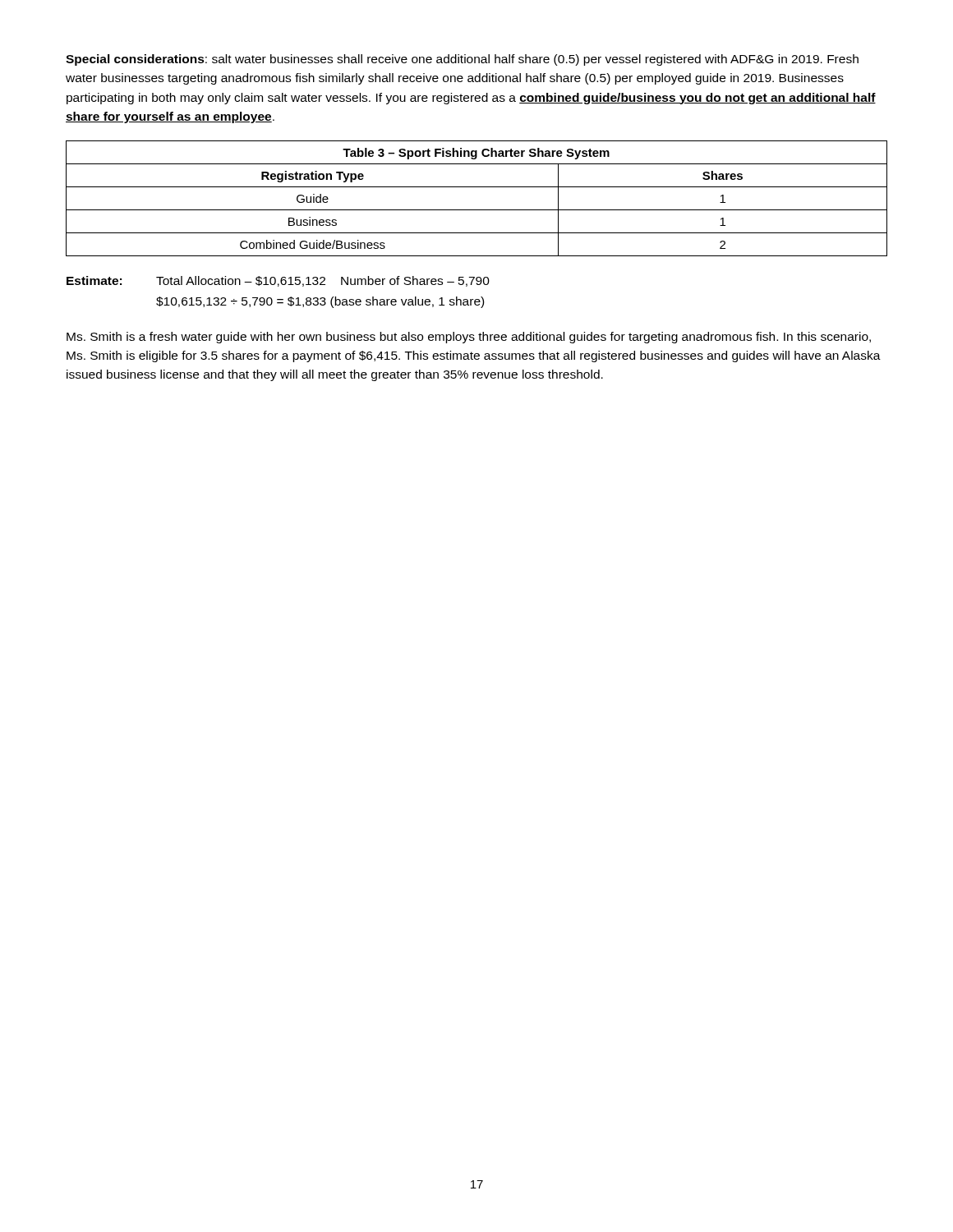Find the text block that says "Estimate: Total Allocation –"
The image size is (953, 1232).
point(278,291)
